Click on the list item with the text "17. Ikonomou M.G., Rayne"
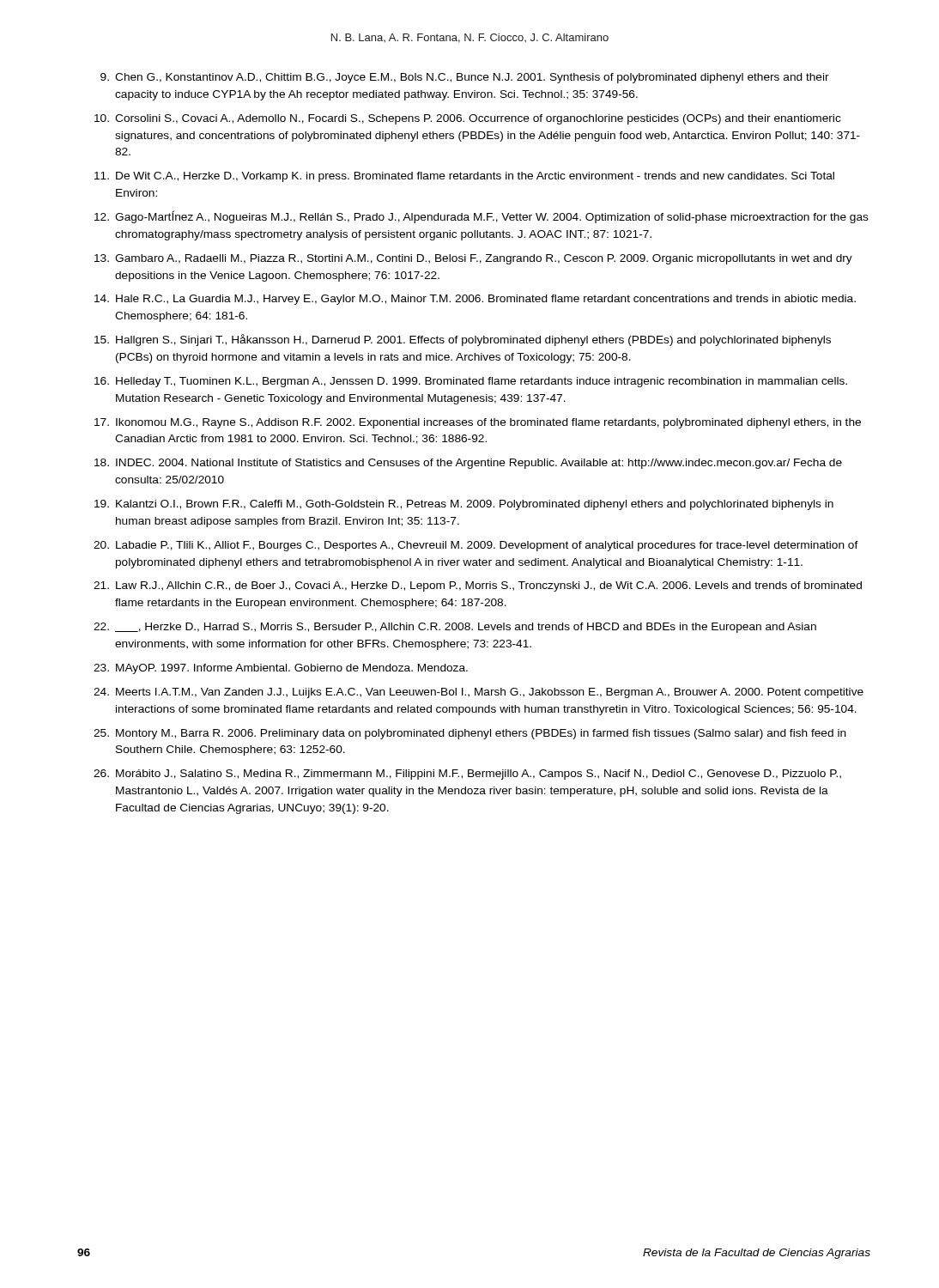 pos(474,431)
